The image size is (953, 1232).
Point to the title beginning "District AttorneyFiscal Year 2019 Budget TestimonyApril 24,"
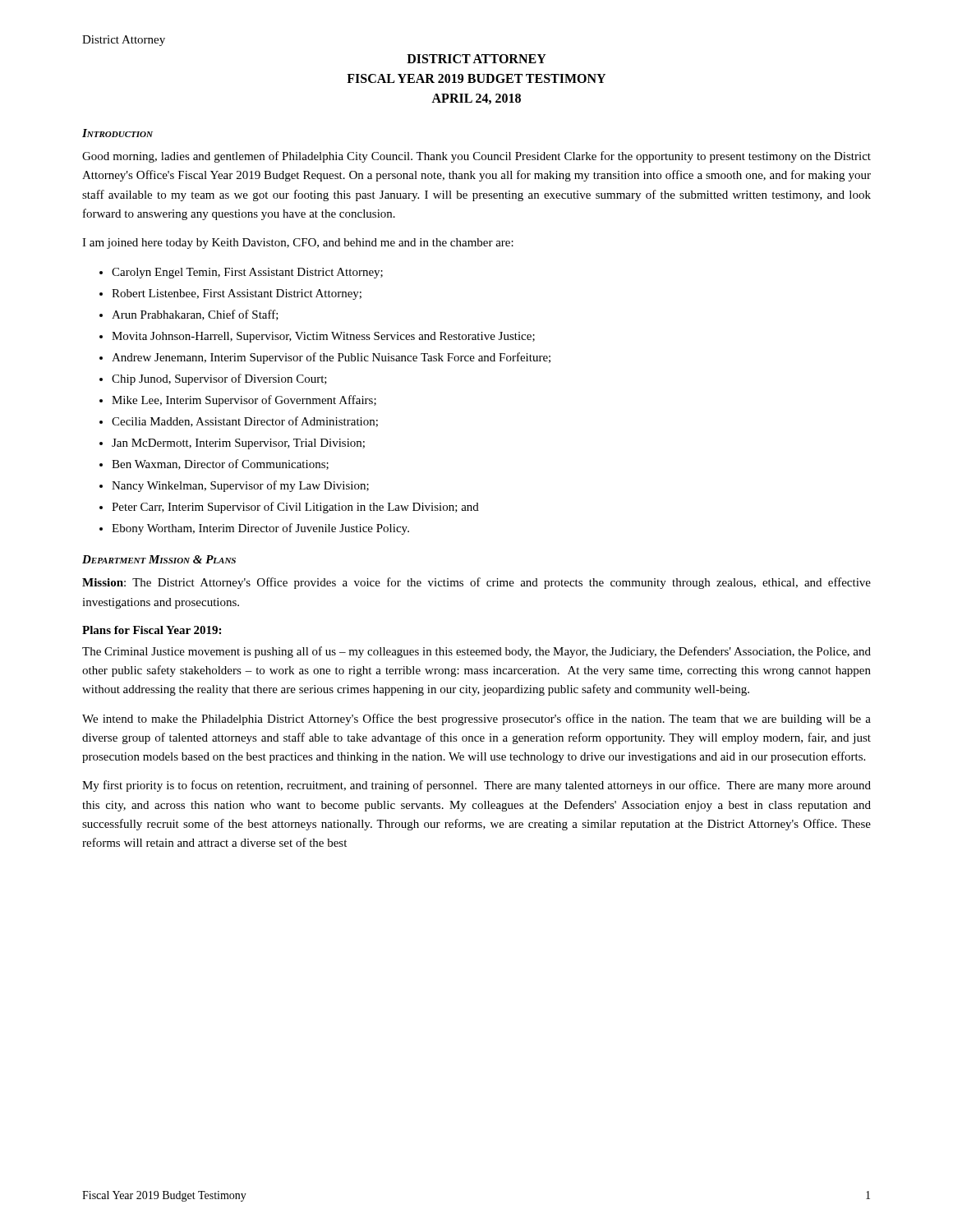(x=476, y=79)
